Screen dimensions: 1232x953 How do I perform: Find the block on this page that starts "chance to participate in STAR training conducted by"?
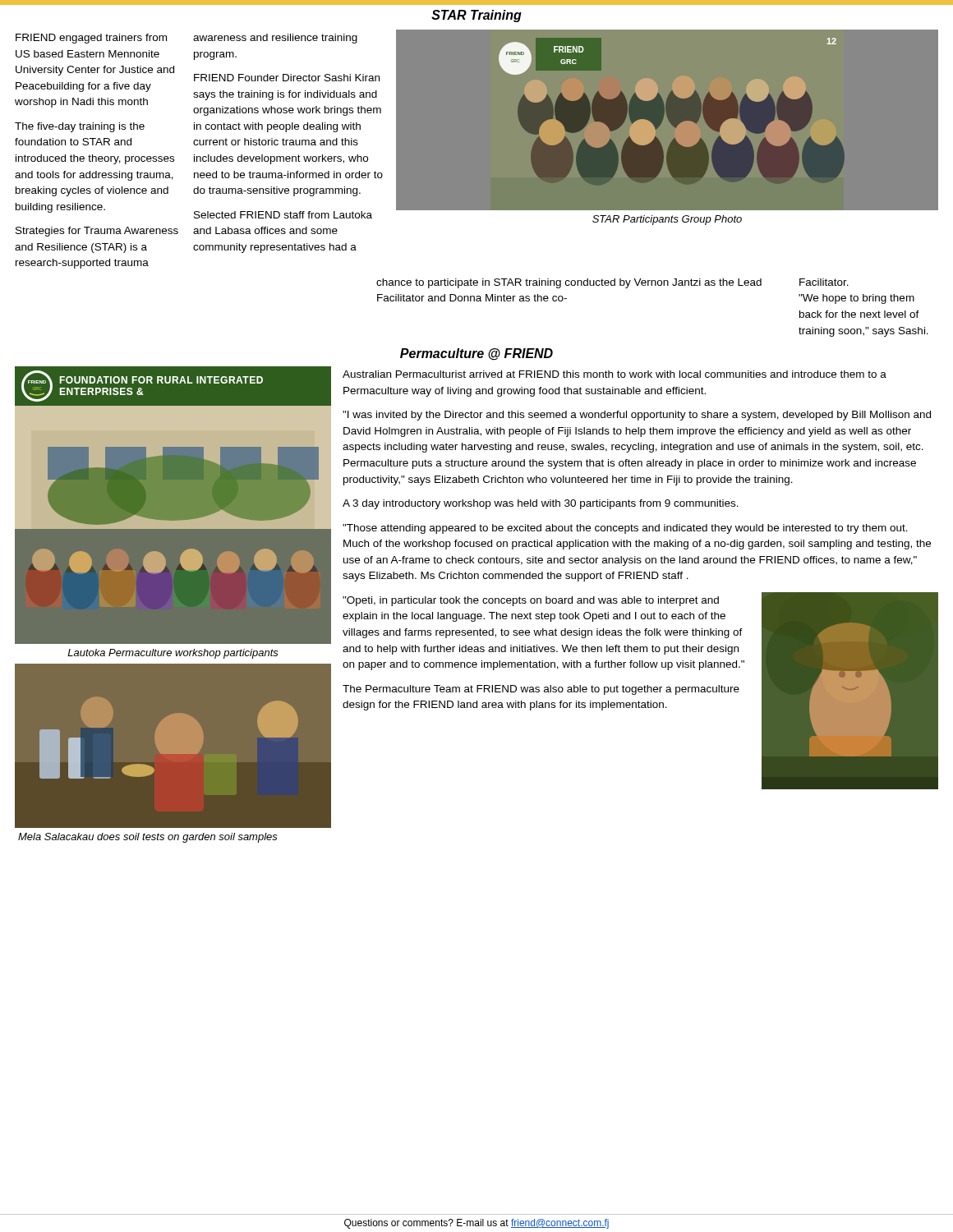tap(569, 290)
